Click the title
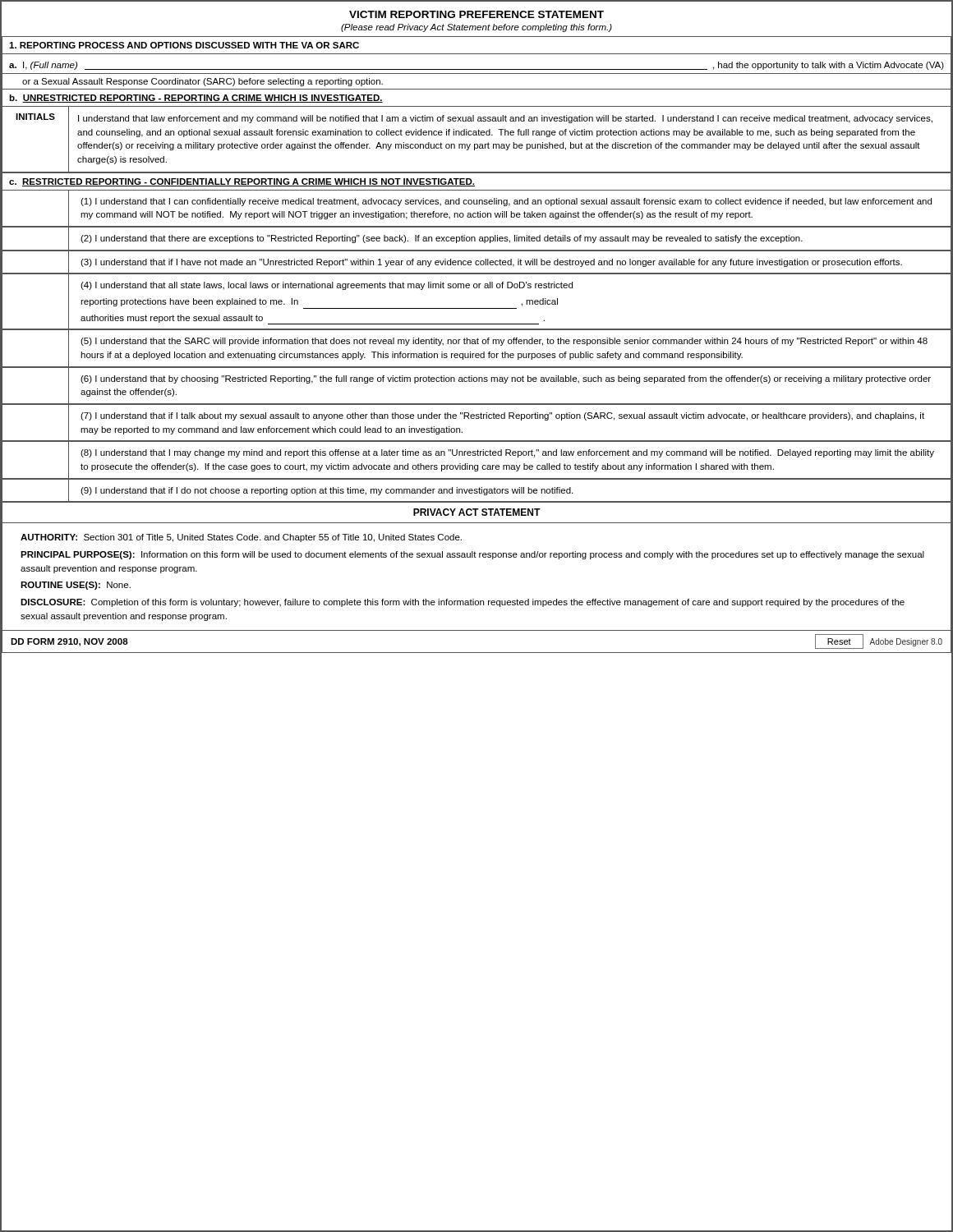 (476, 14)
